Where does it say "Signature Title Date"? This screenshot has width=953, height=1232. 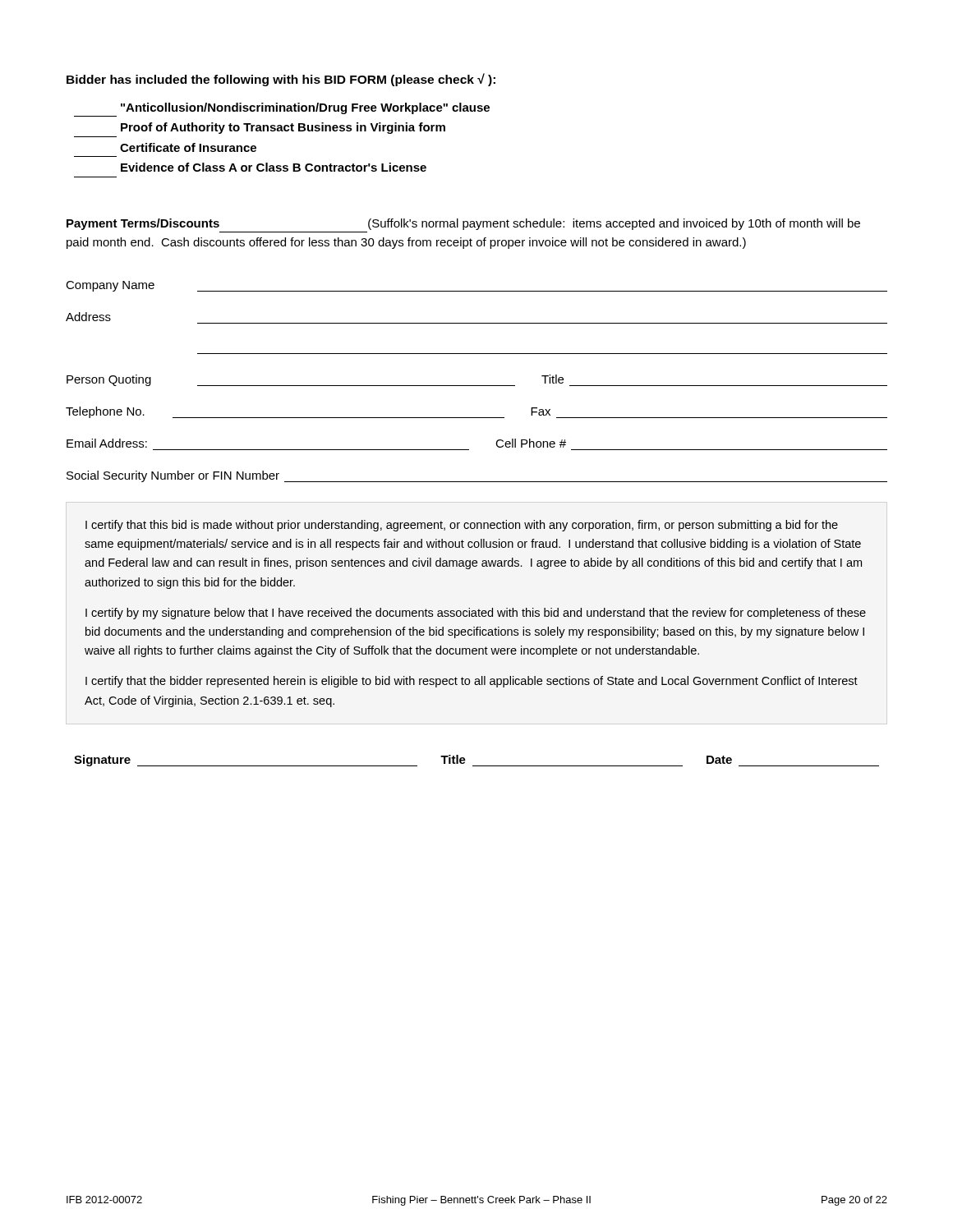pyautogui.click(x=476, y=757)
